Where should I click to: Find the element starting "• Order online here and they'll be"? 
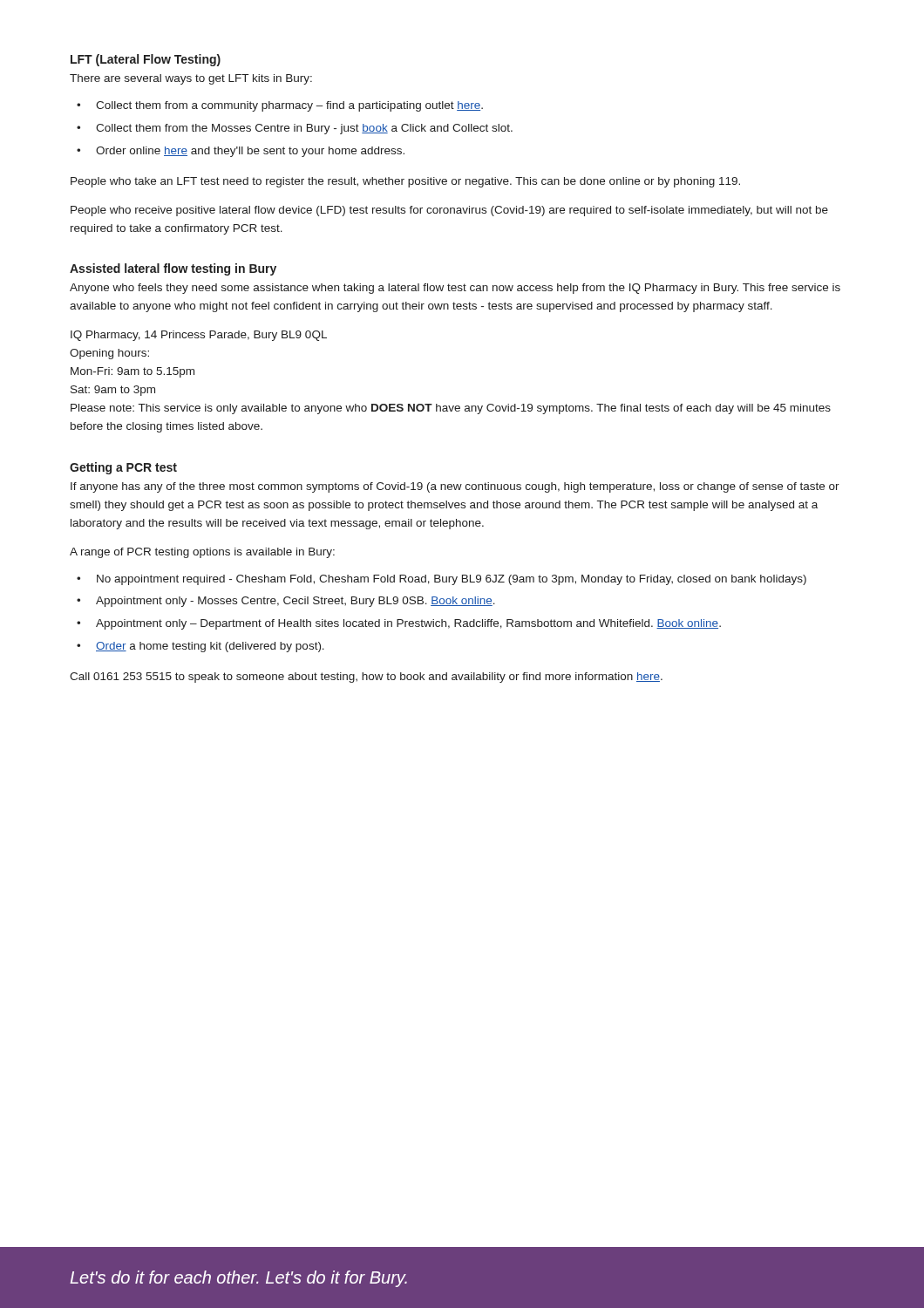(238, 151)
